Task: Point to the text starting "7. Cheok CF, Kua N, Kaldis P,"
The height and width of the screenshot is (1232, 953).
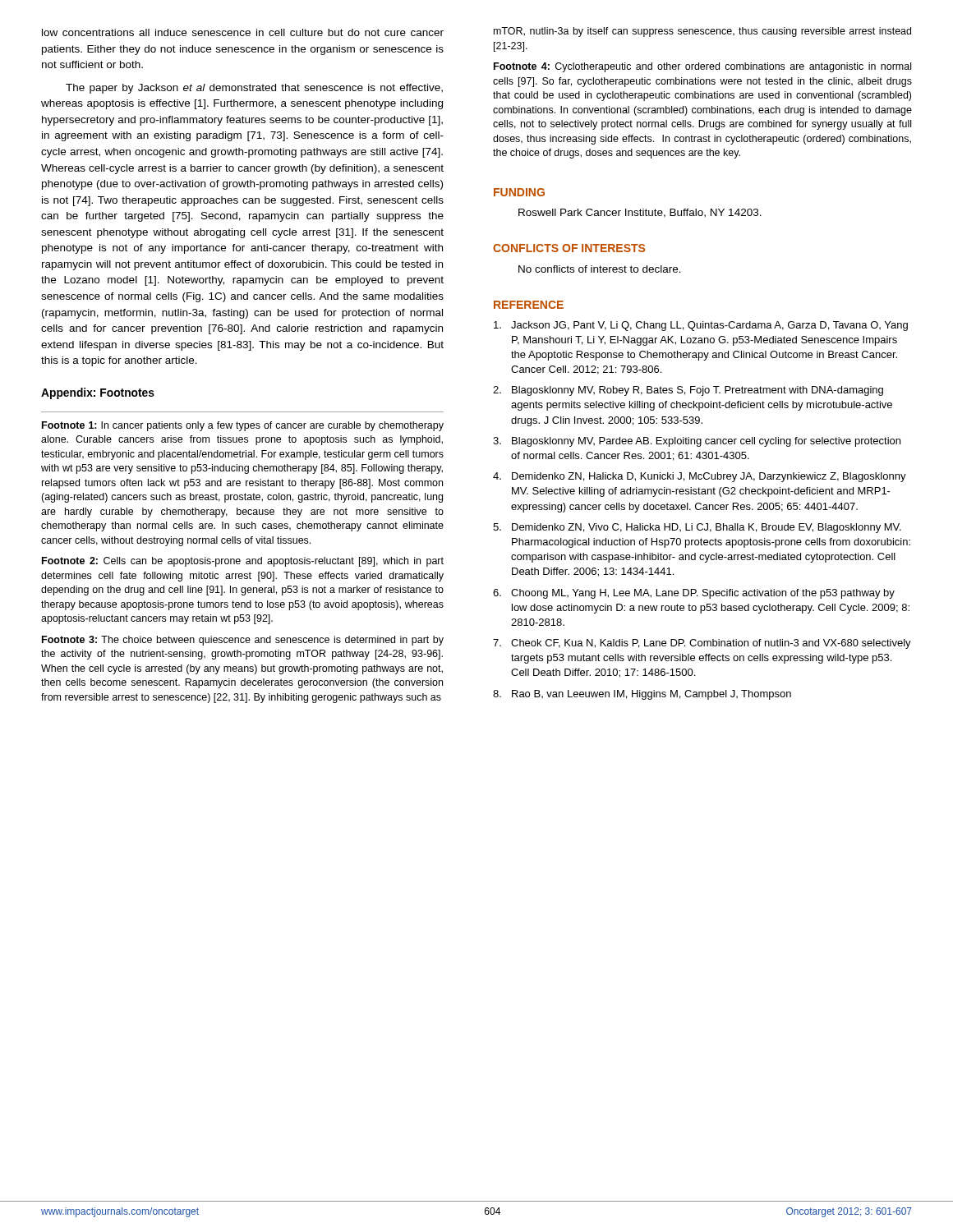Action: click(x=702, y=658)
